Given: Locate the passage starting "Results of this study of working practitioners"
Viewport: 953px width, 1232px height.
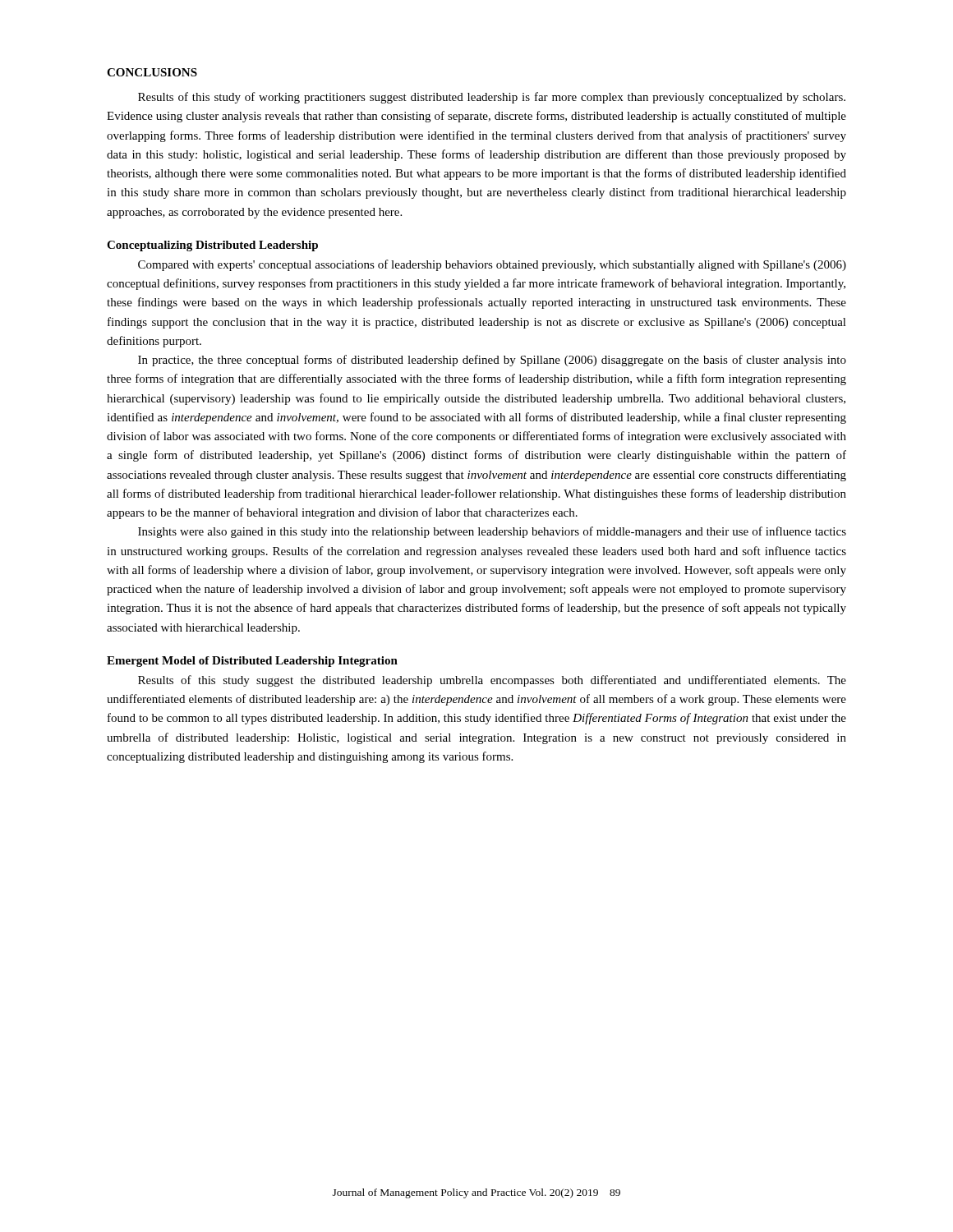Looking at the screenshot, I should click(x=476, y=155).
